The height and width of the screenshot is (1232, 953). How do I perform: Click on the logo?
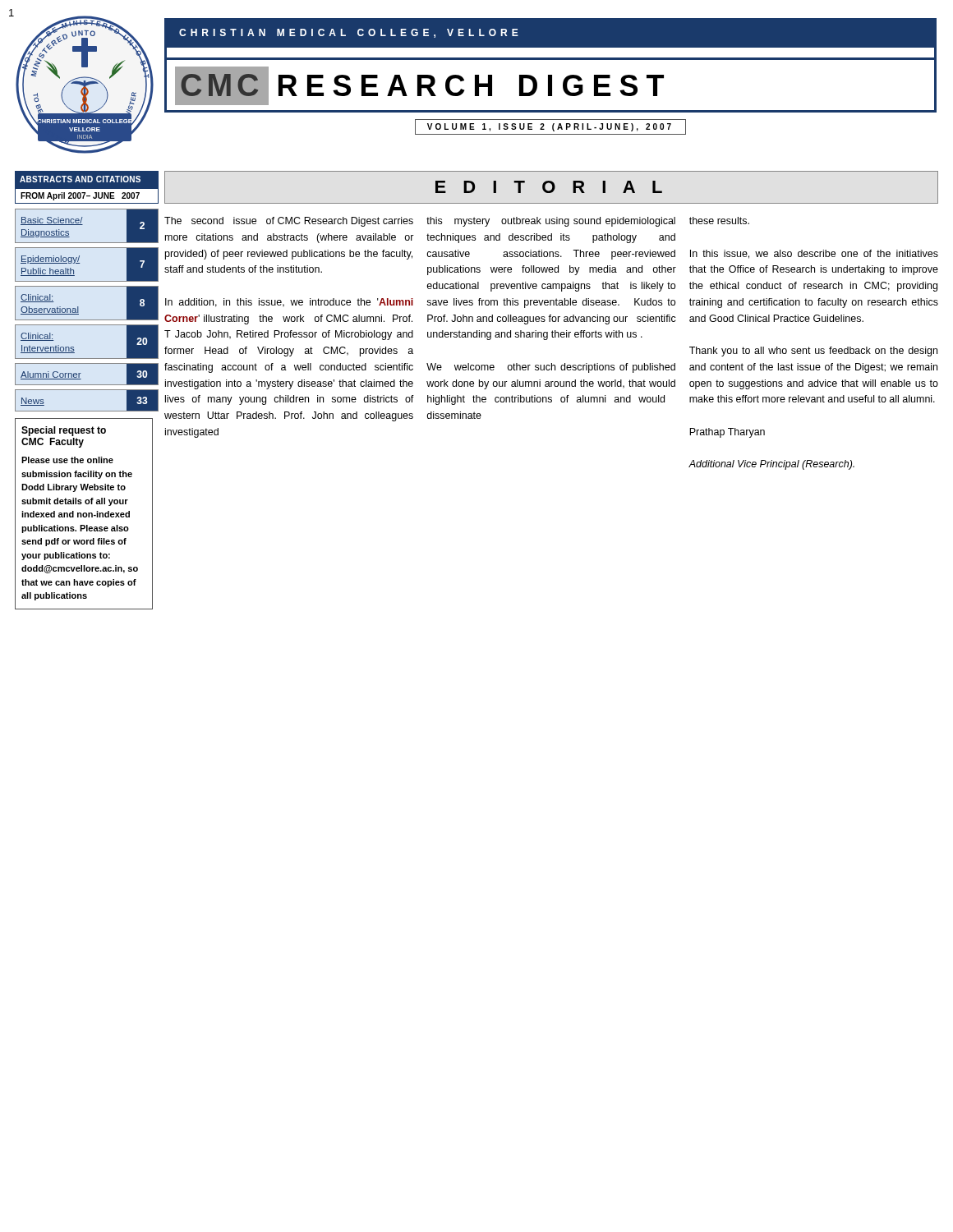point(87,87)
